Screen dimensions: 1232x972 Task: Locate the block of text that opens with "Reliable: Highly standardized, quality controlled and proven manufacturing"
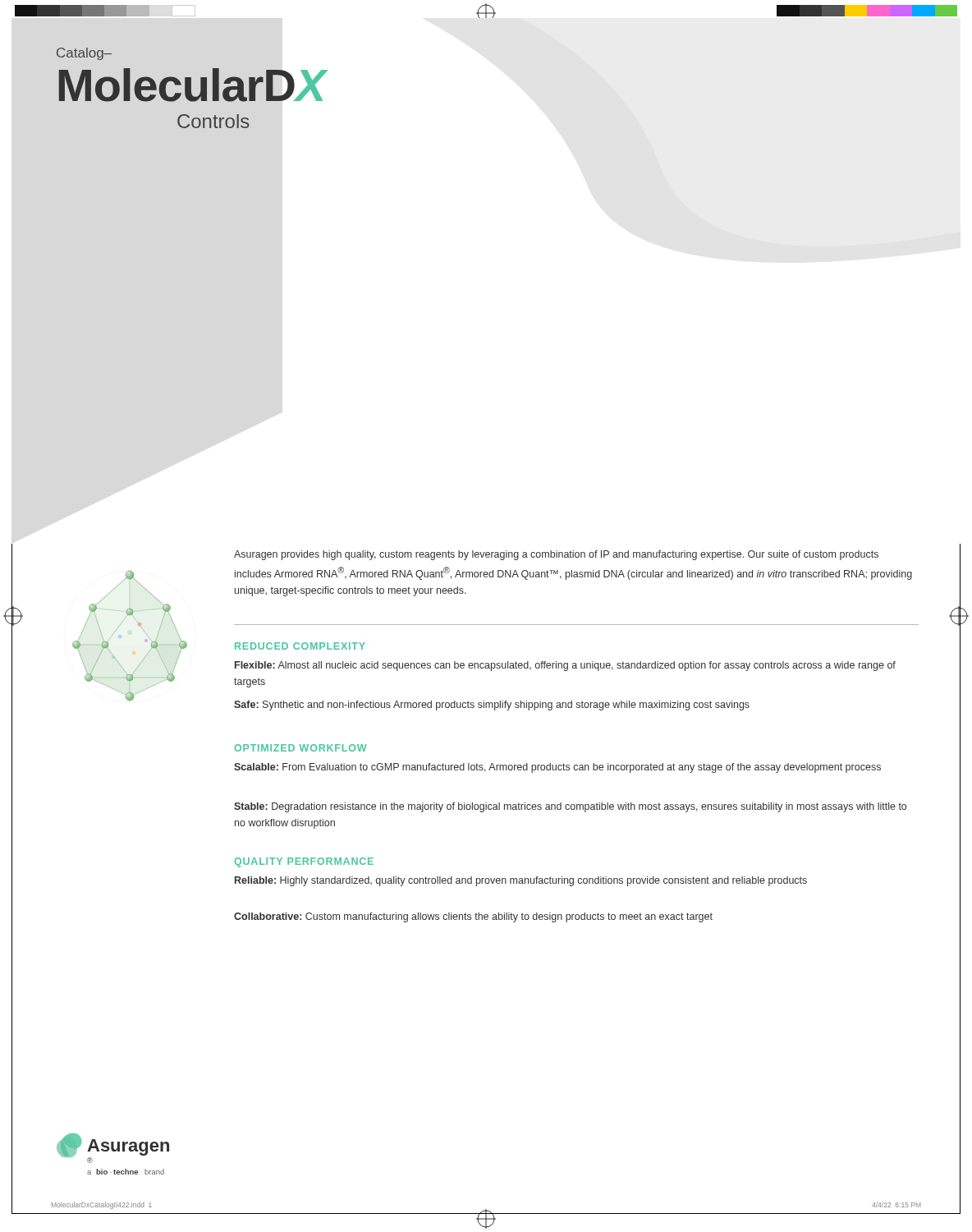(576, 881)
